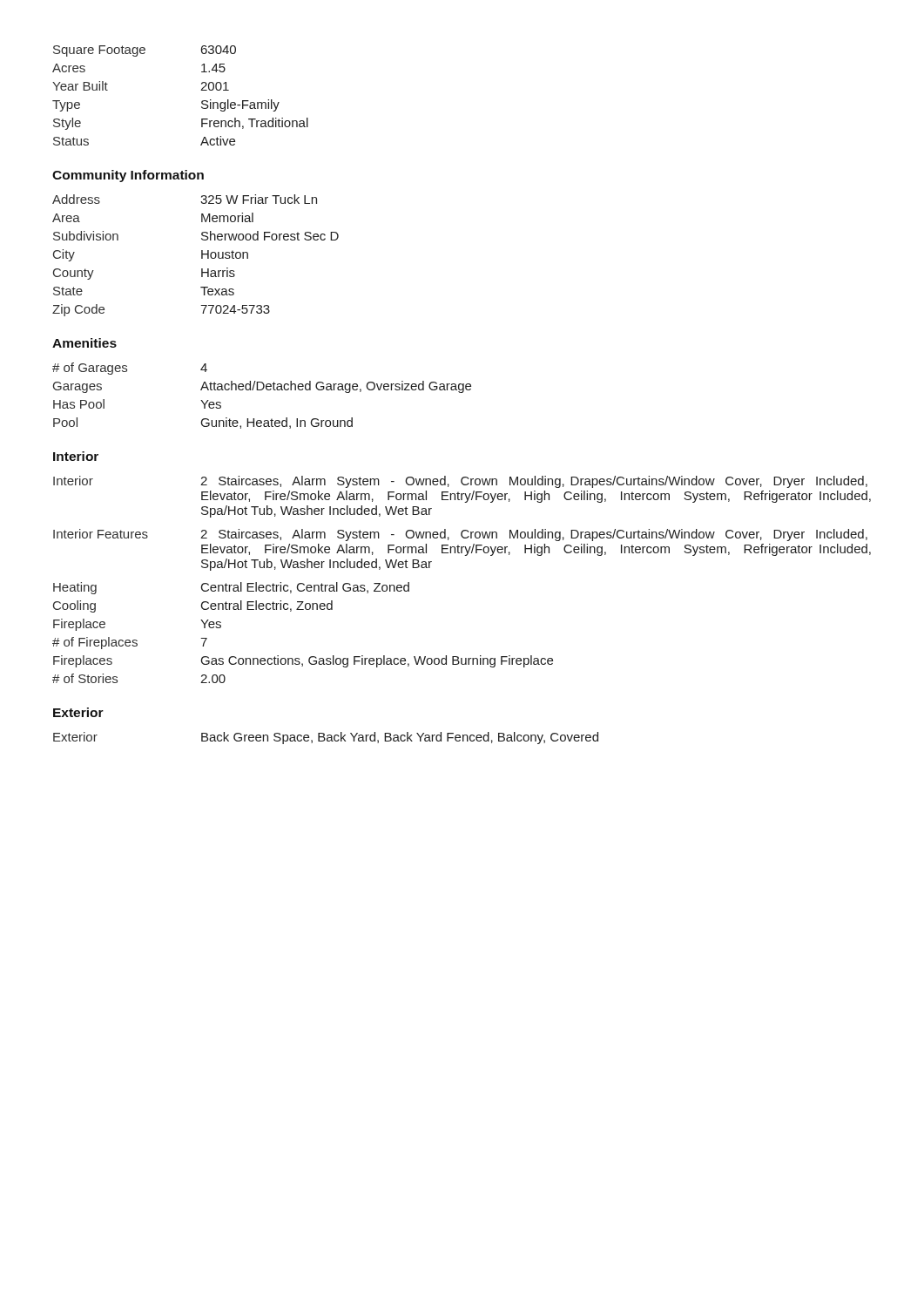Screen dimensions: 1307x924
Task: Select the region starting "Acres 1.45"
Action: pos(73,68)
